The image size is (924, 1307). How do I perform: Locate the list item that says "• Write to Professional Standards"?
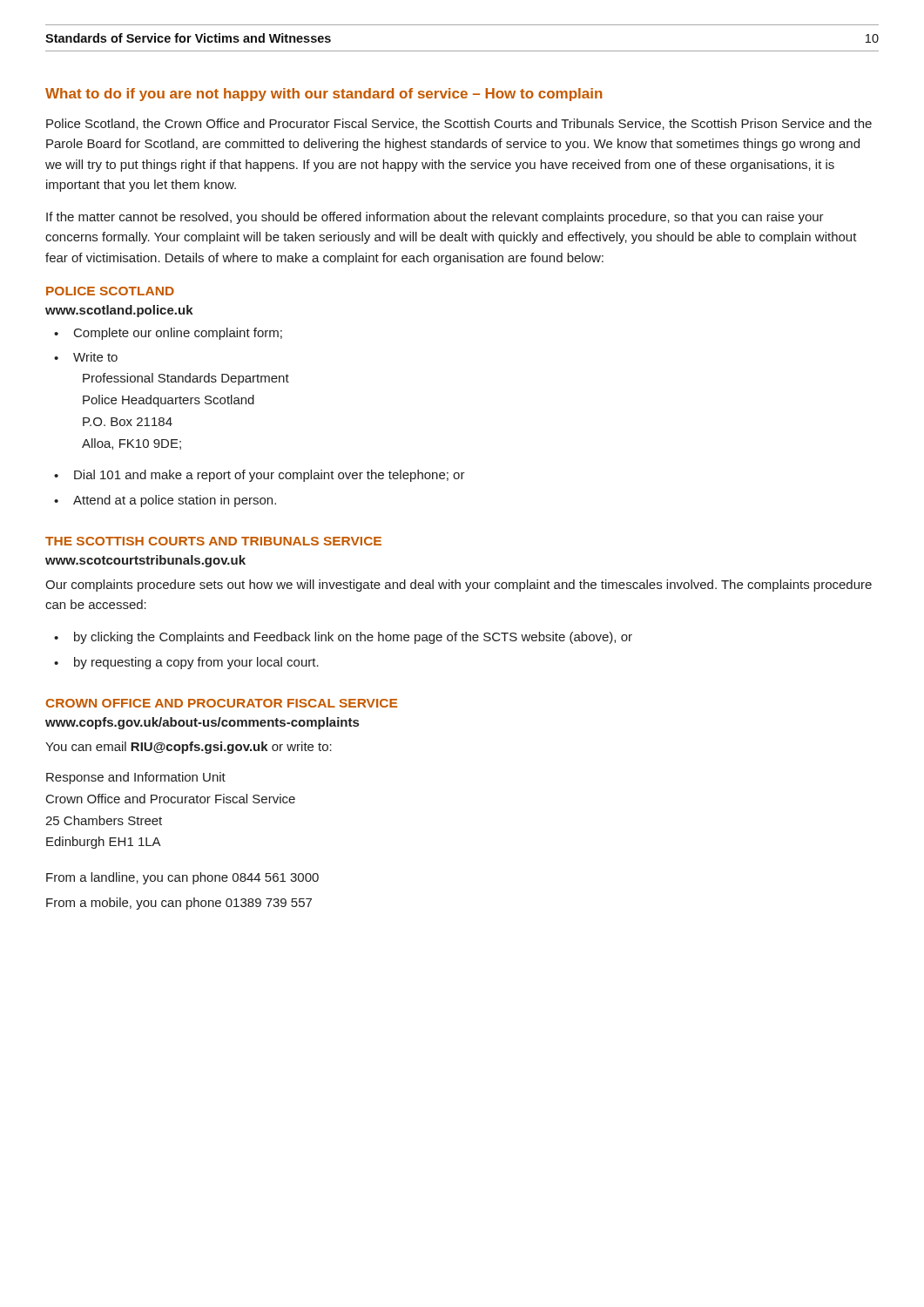(86, 357)
